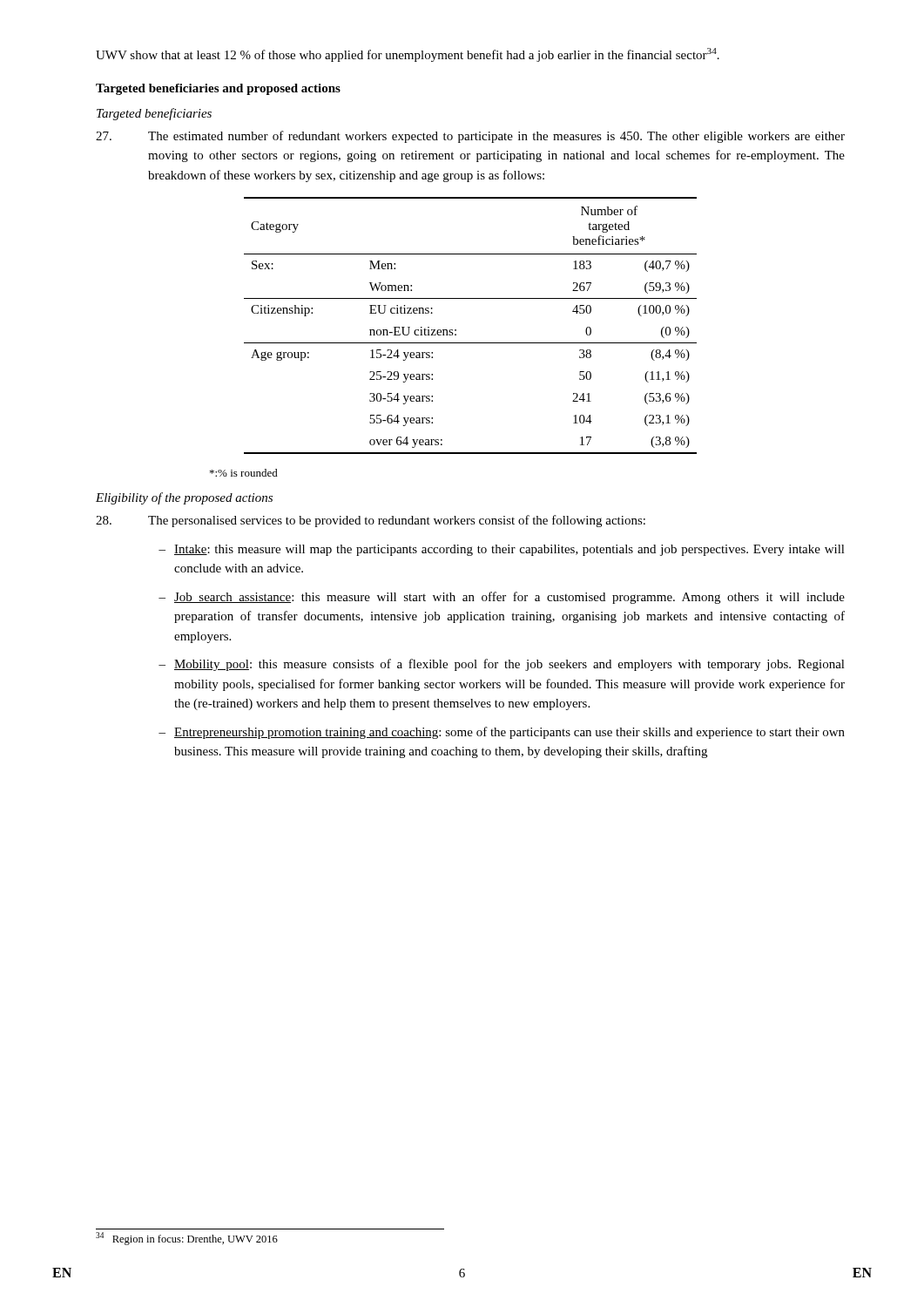Screen dimensions: 1307x924
Task: Locate the footnote with the text "34 Region in"
Action: click(x=270, y=1237)
